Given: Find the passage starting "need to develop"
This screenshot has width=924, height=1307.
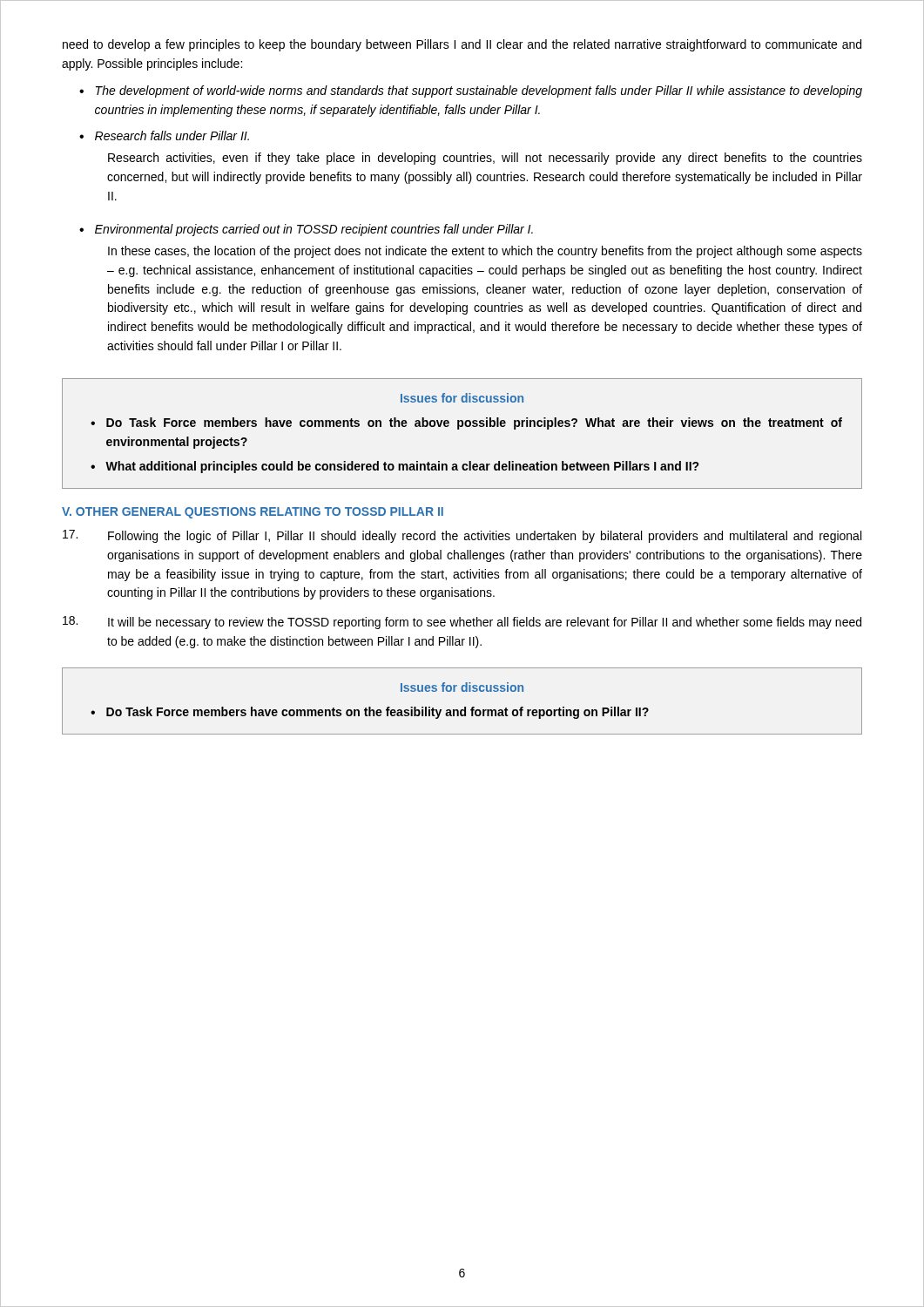Looking at the screenshot, I should pos(462,54).
